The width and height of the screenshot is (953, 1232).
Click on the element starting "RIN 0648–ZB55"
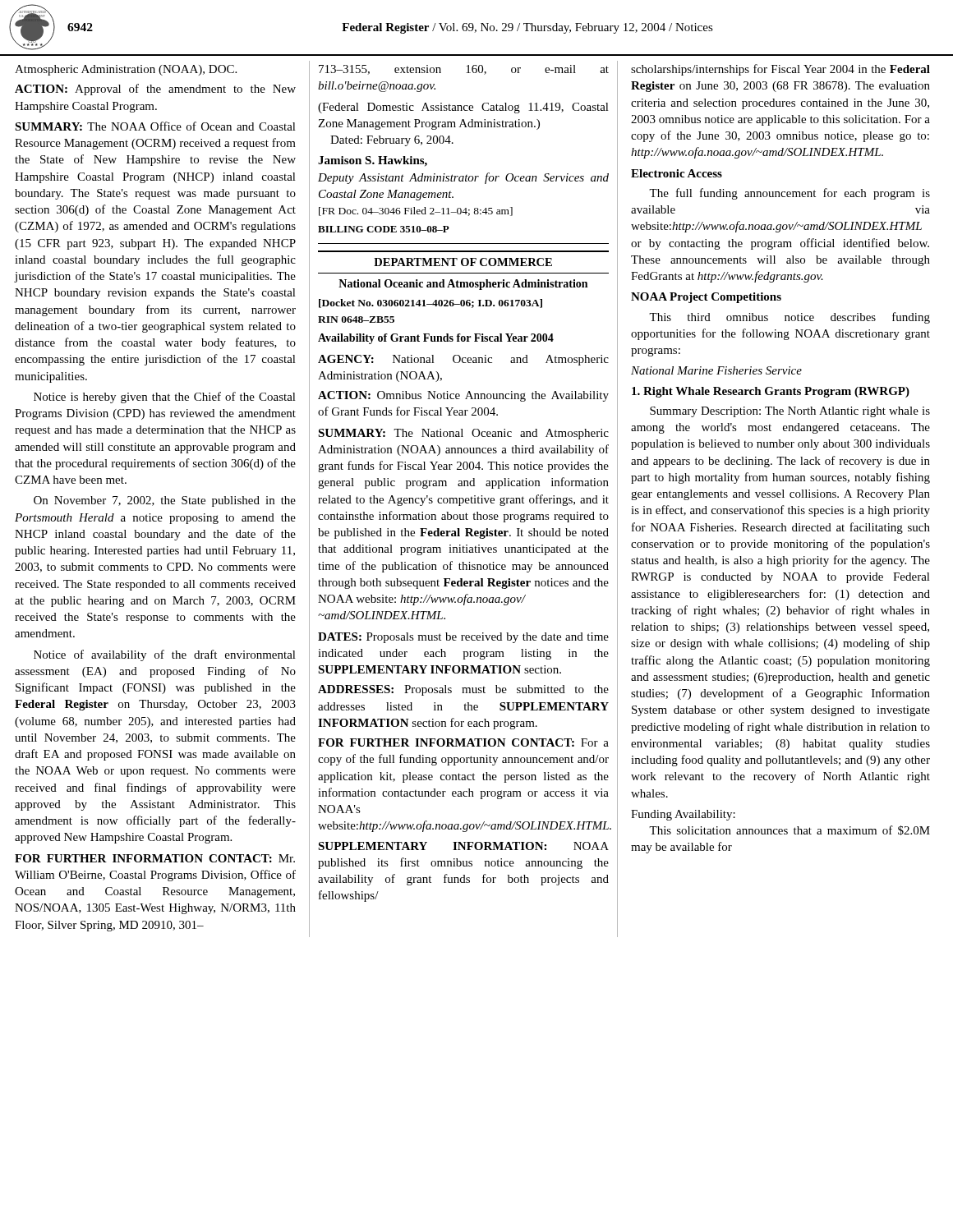[x=356, y=319]
